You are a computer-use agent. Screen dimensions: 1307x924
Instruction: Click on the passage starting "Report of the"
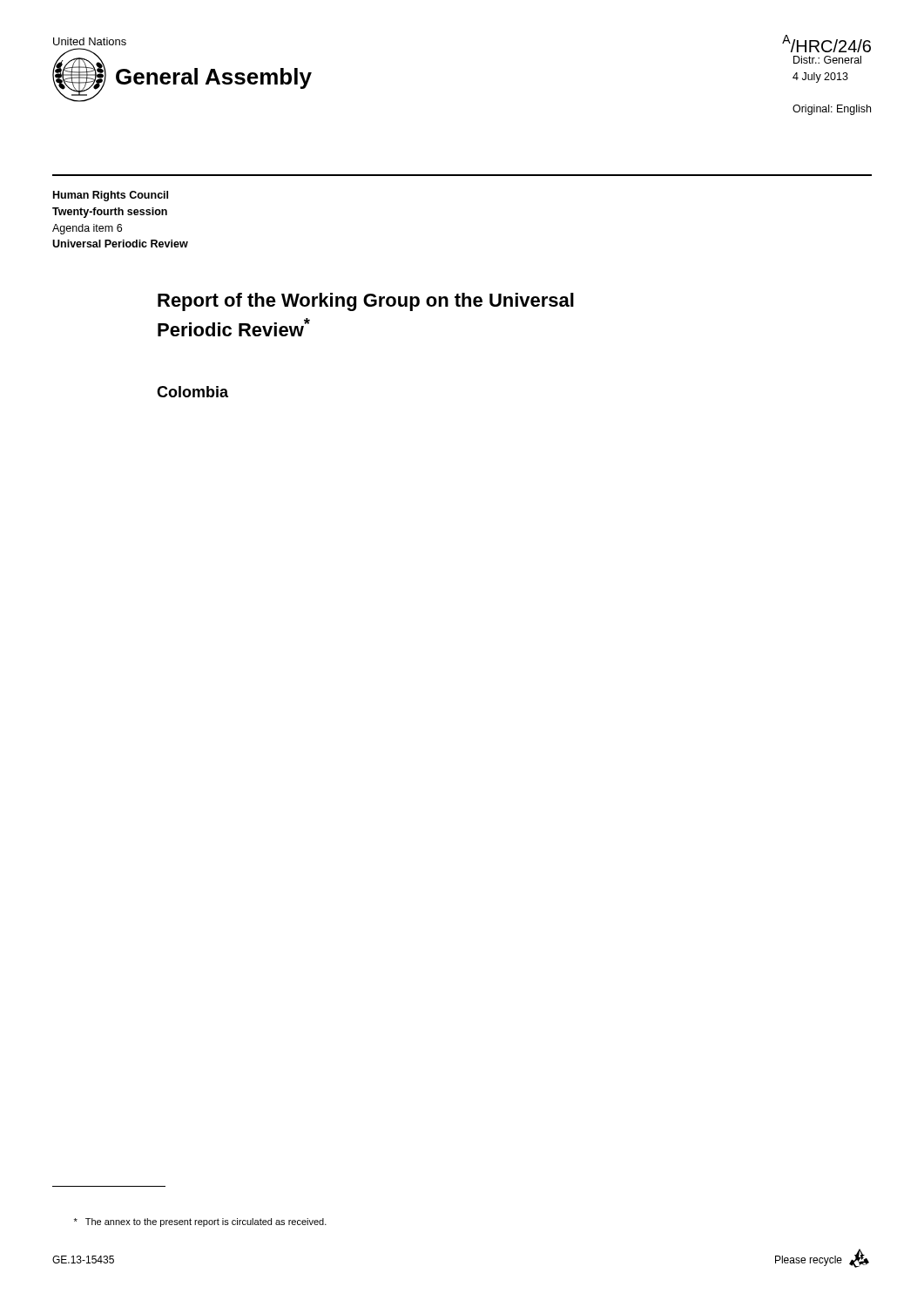tap(501, 315)
